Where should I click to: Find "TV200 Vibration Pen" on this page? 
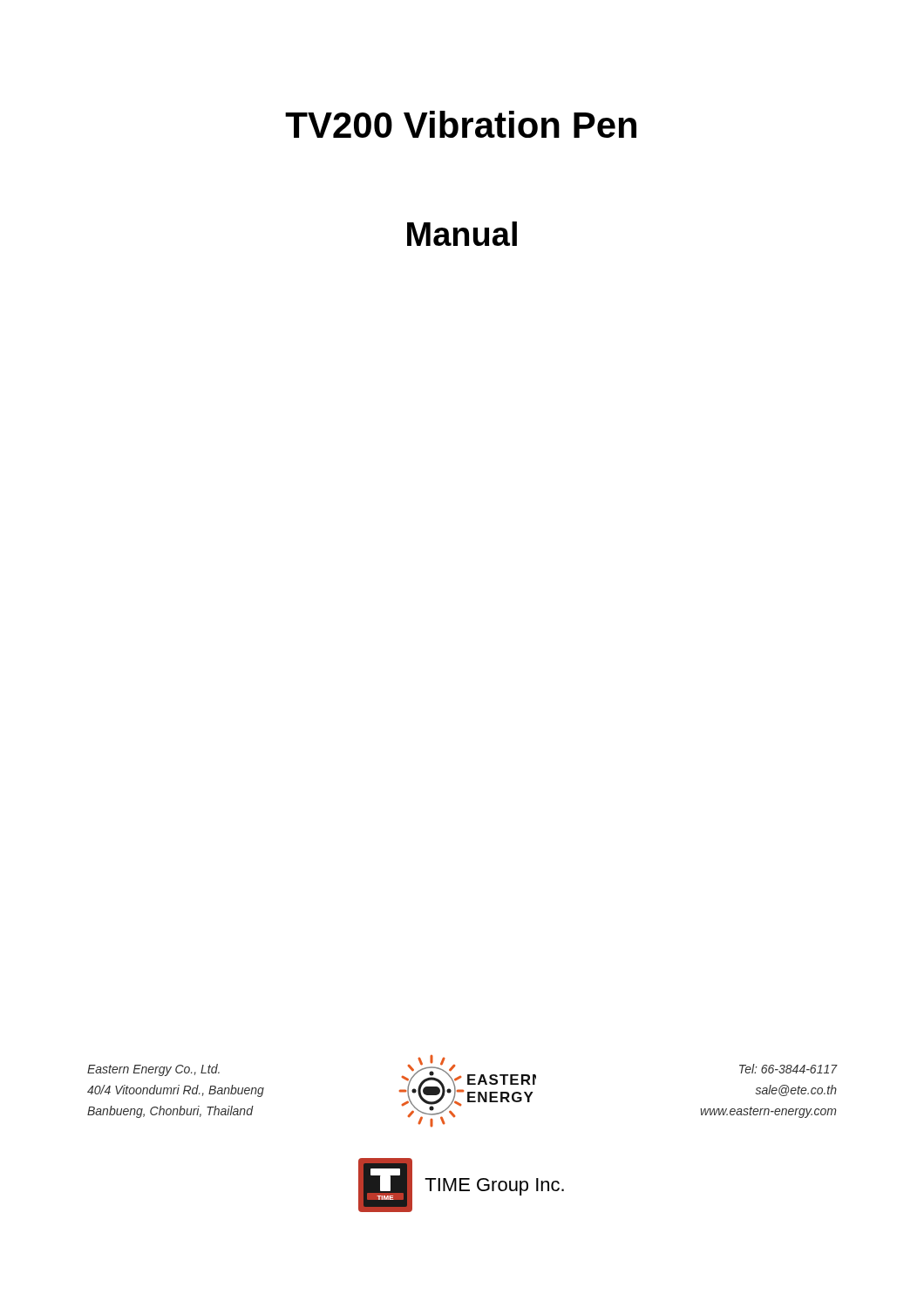[x=462, y=126]
